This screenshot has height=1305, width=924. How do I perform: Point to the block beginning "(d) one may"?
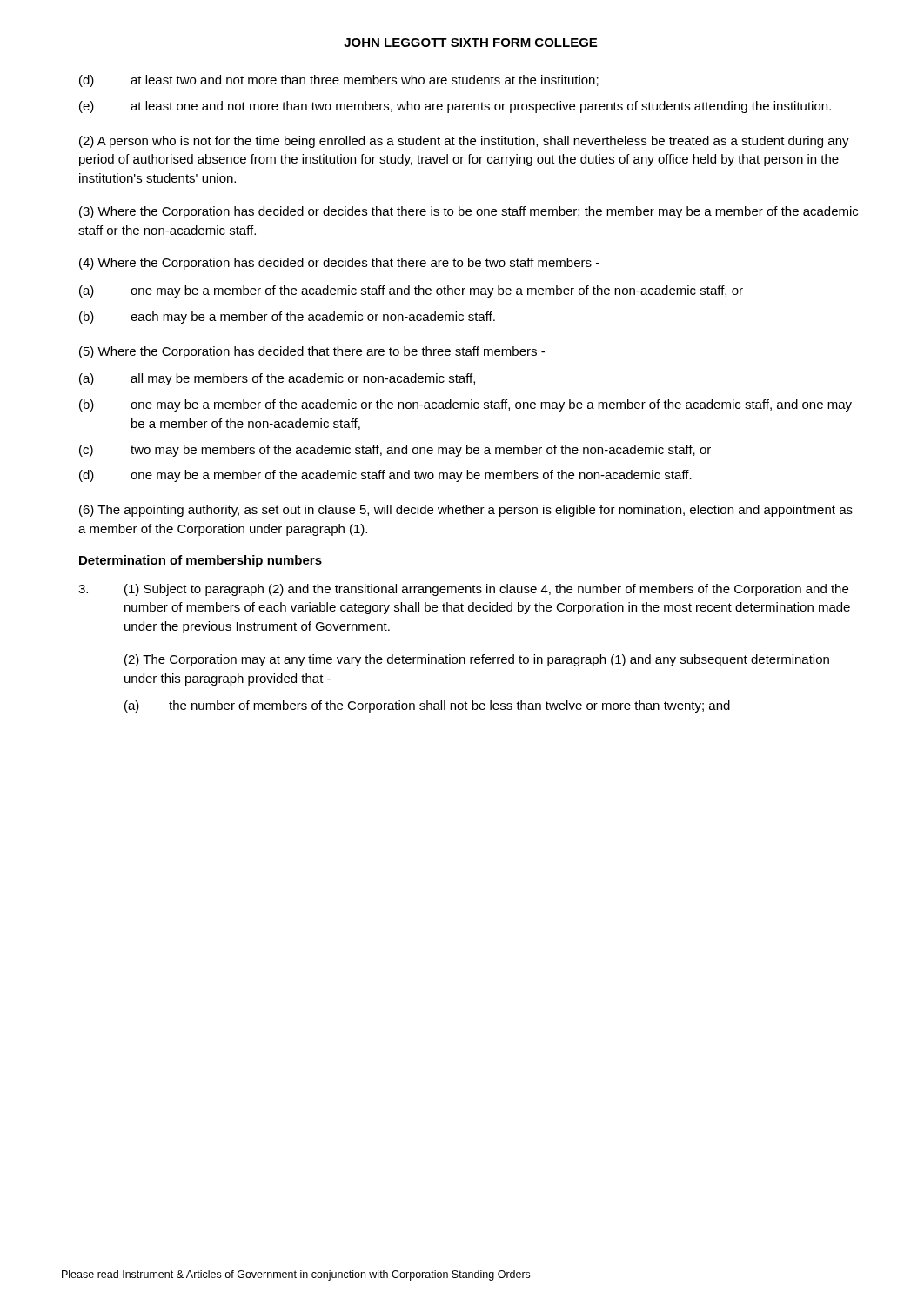471,475
